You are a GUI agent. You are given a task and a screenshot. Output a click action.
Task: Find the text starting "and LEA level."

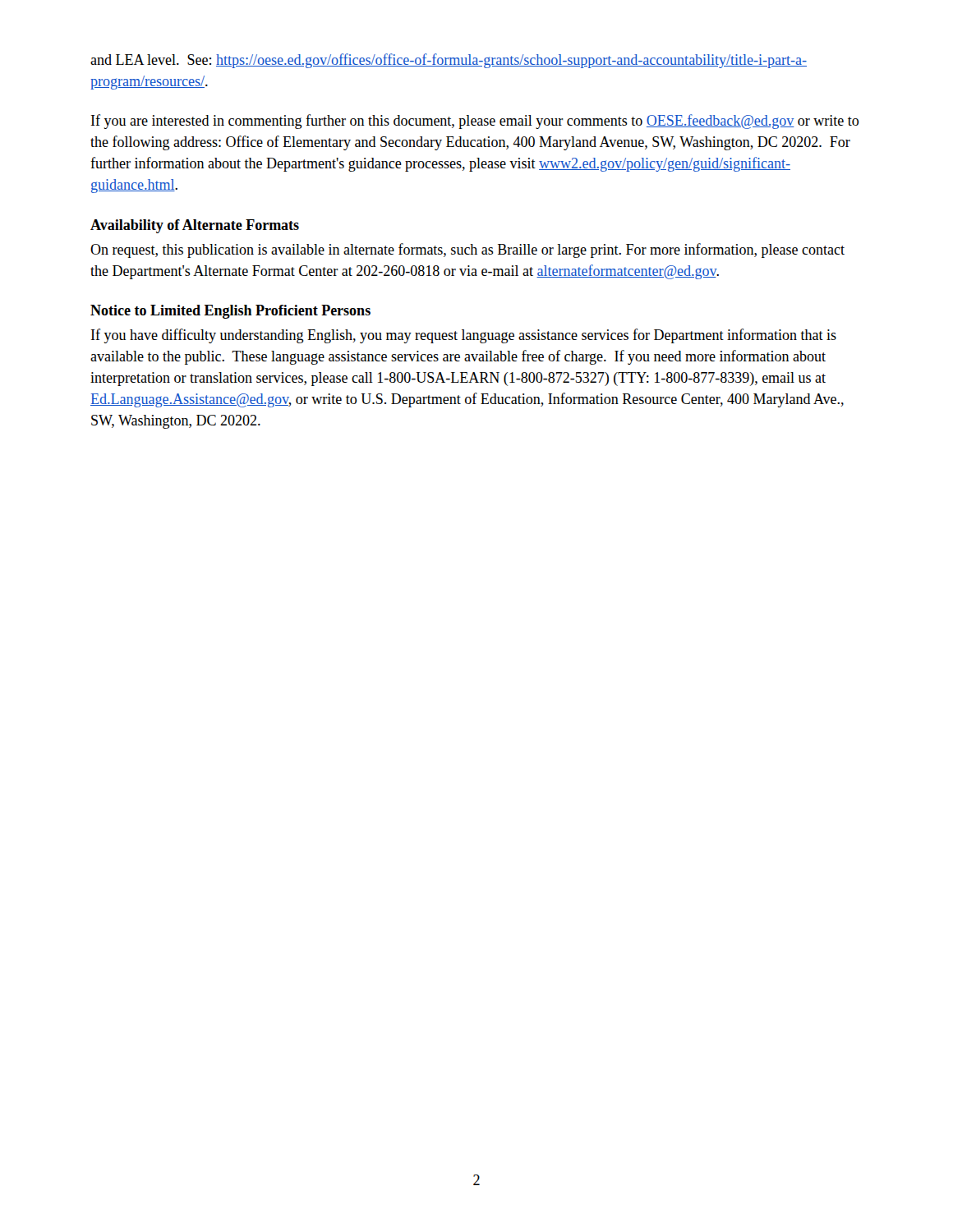coord(449,71)
